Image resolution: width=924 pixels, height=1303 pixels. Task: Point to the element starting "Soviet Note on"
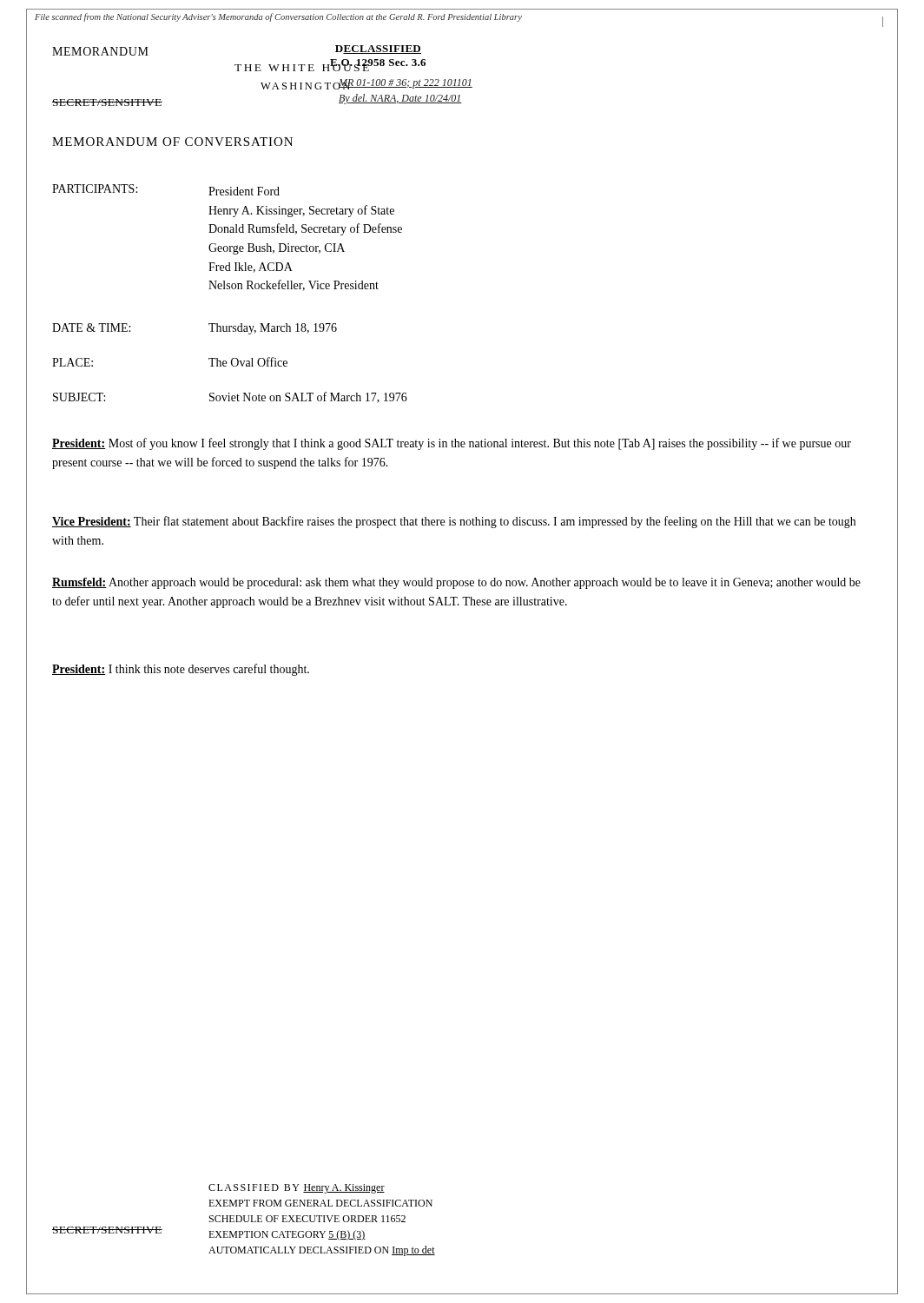(308, 397)
